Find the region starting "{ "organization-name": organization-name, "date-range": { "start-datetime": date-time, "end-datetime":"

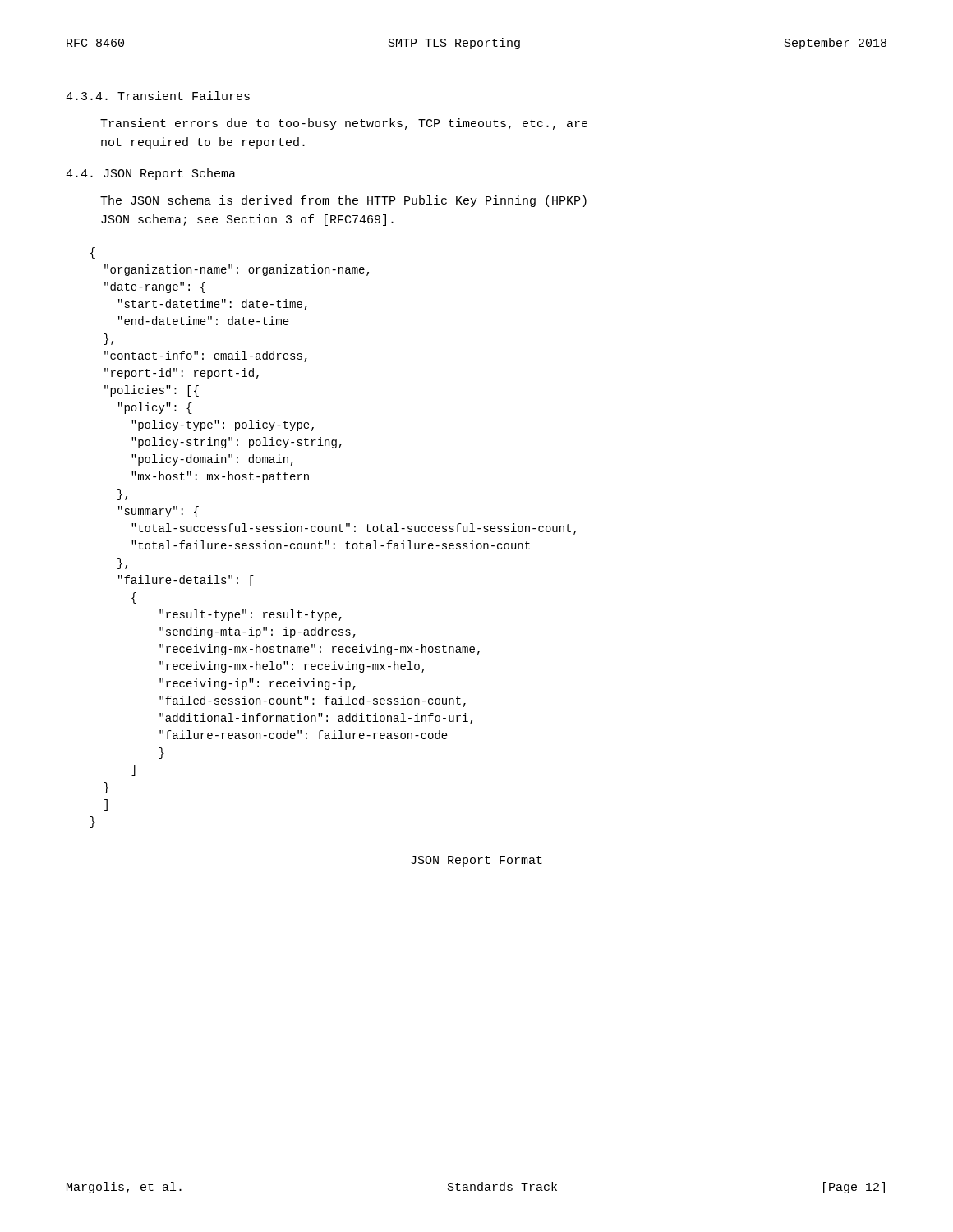[331, 538]
